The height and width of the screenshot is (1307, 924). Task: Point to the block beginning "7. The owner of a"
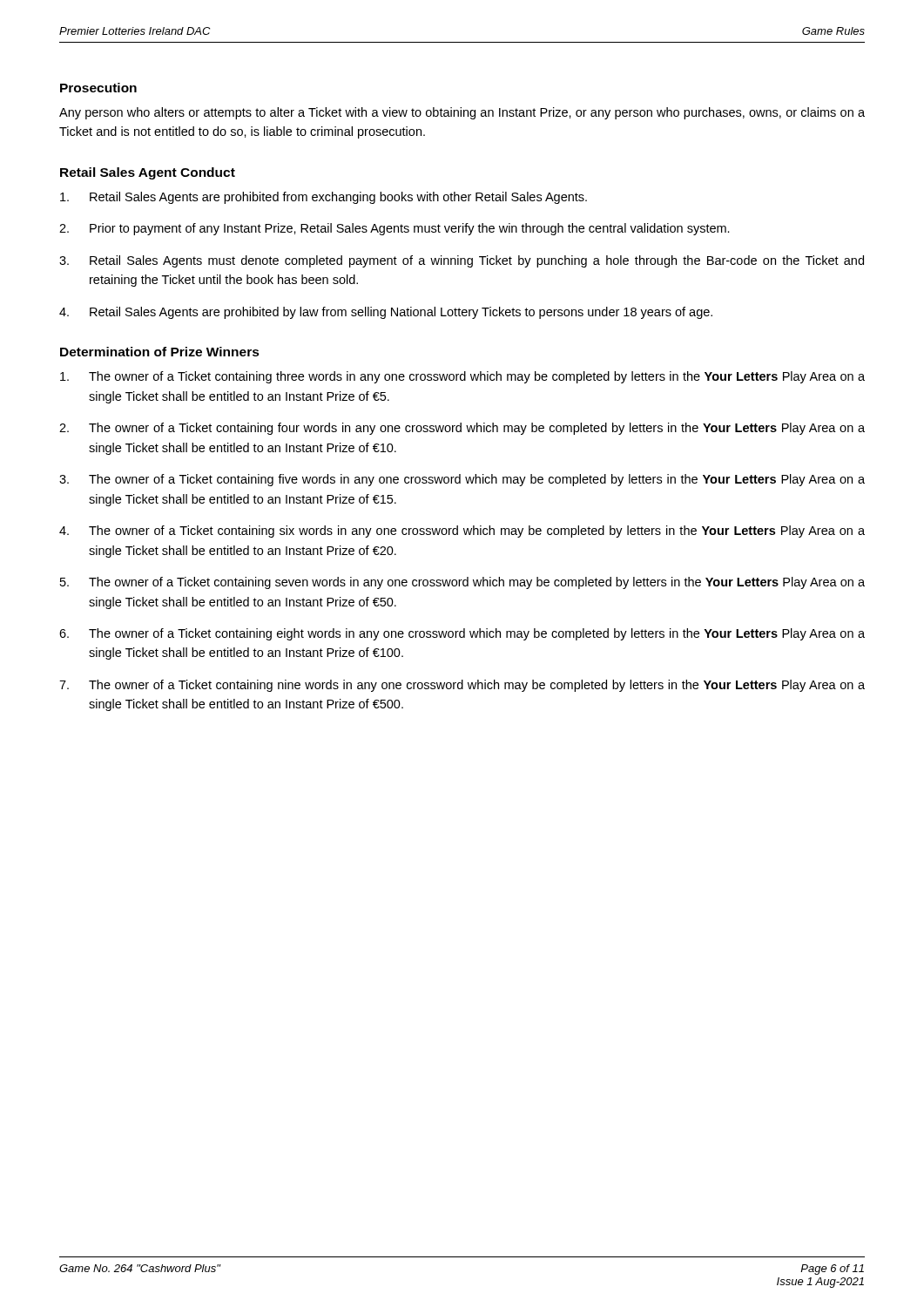[462, 695]
